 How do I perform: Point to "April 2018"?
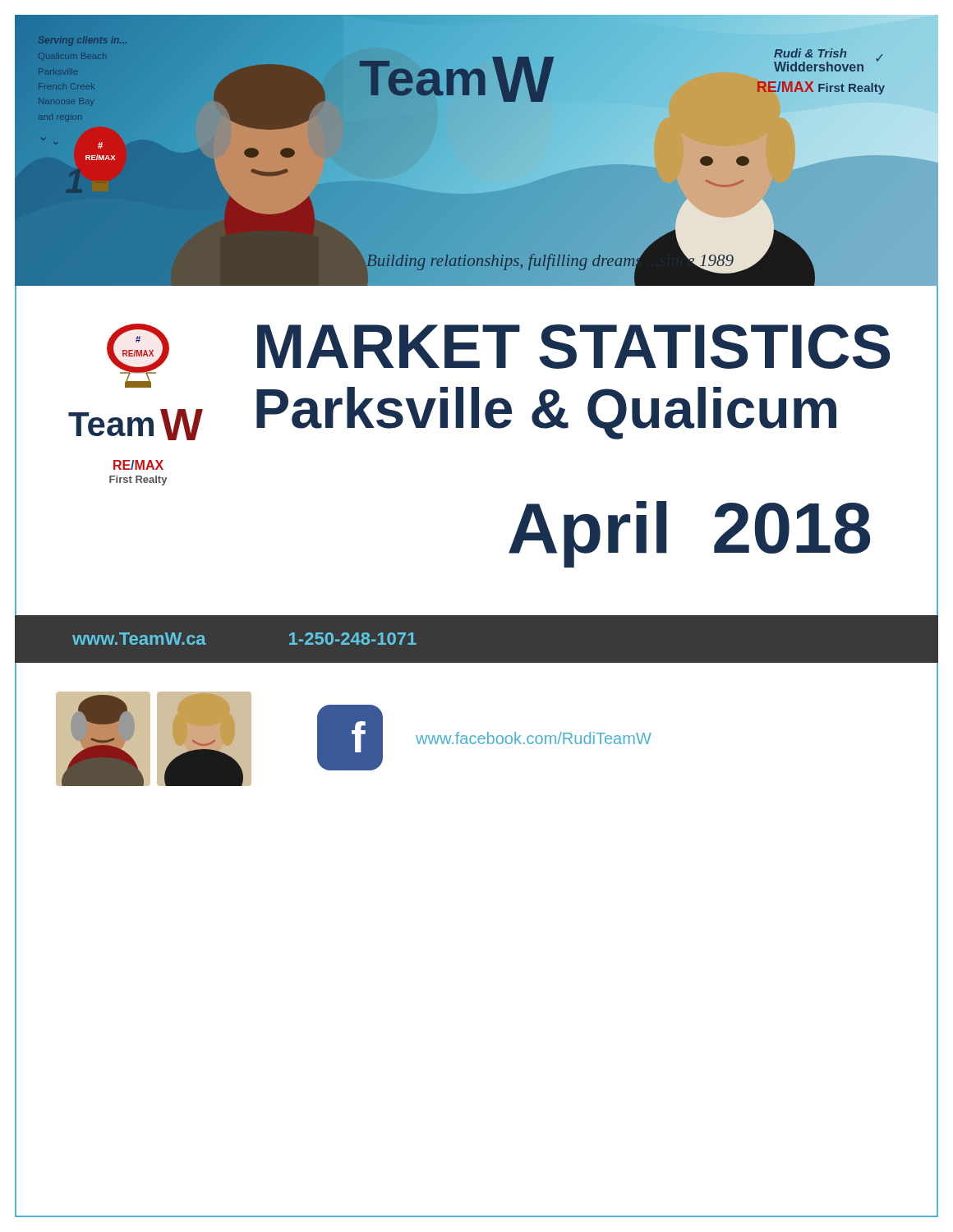click(x=690, y=528)
